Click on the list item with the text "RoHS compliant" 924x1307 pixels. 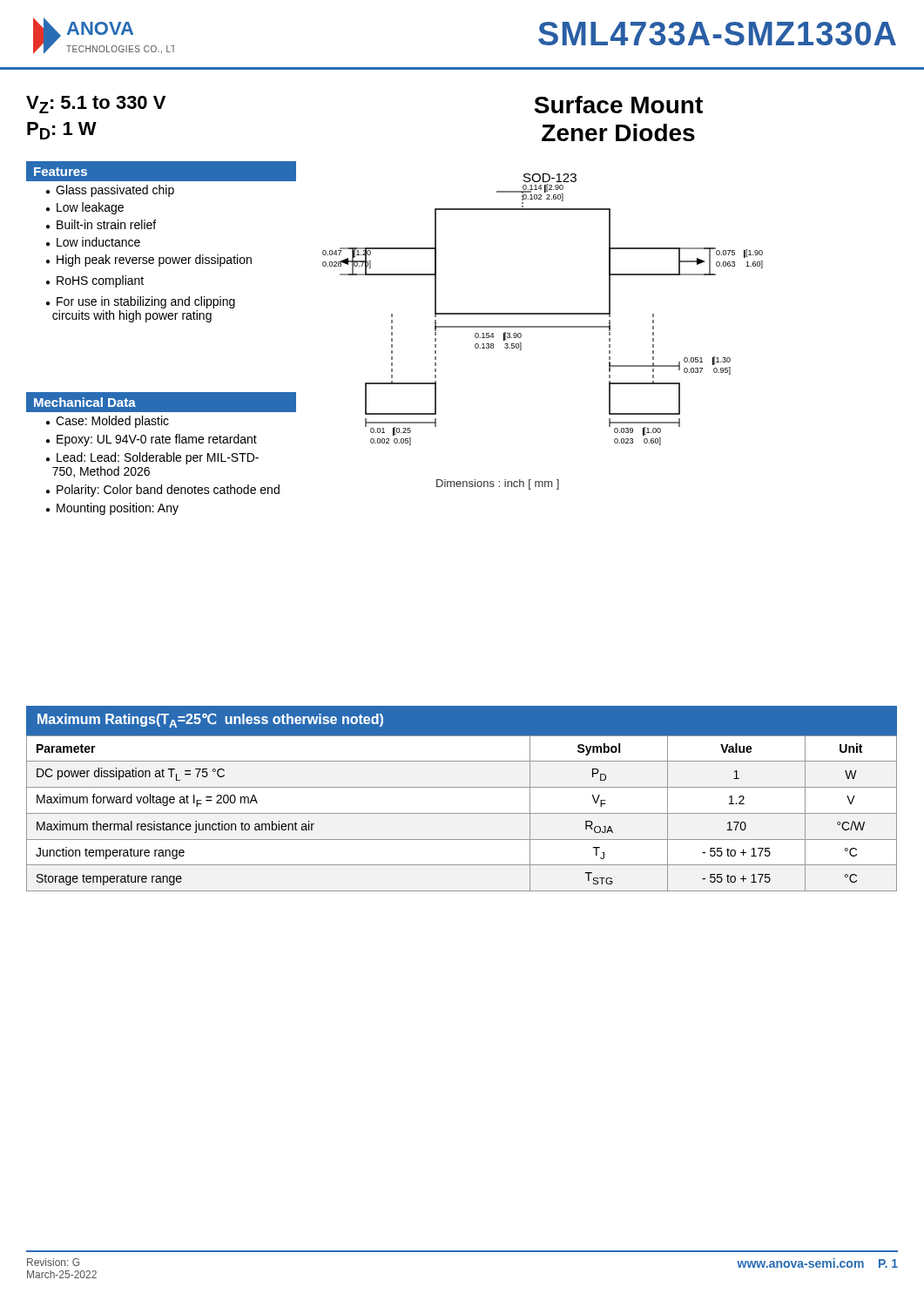(100, 281)
